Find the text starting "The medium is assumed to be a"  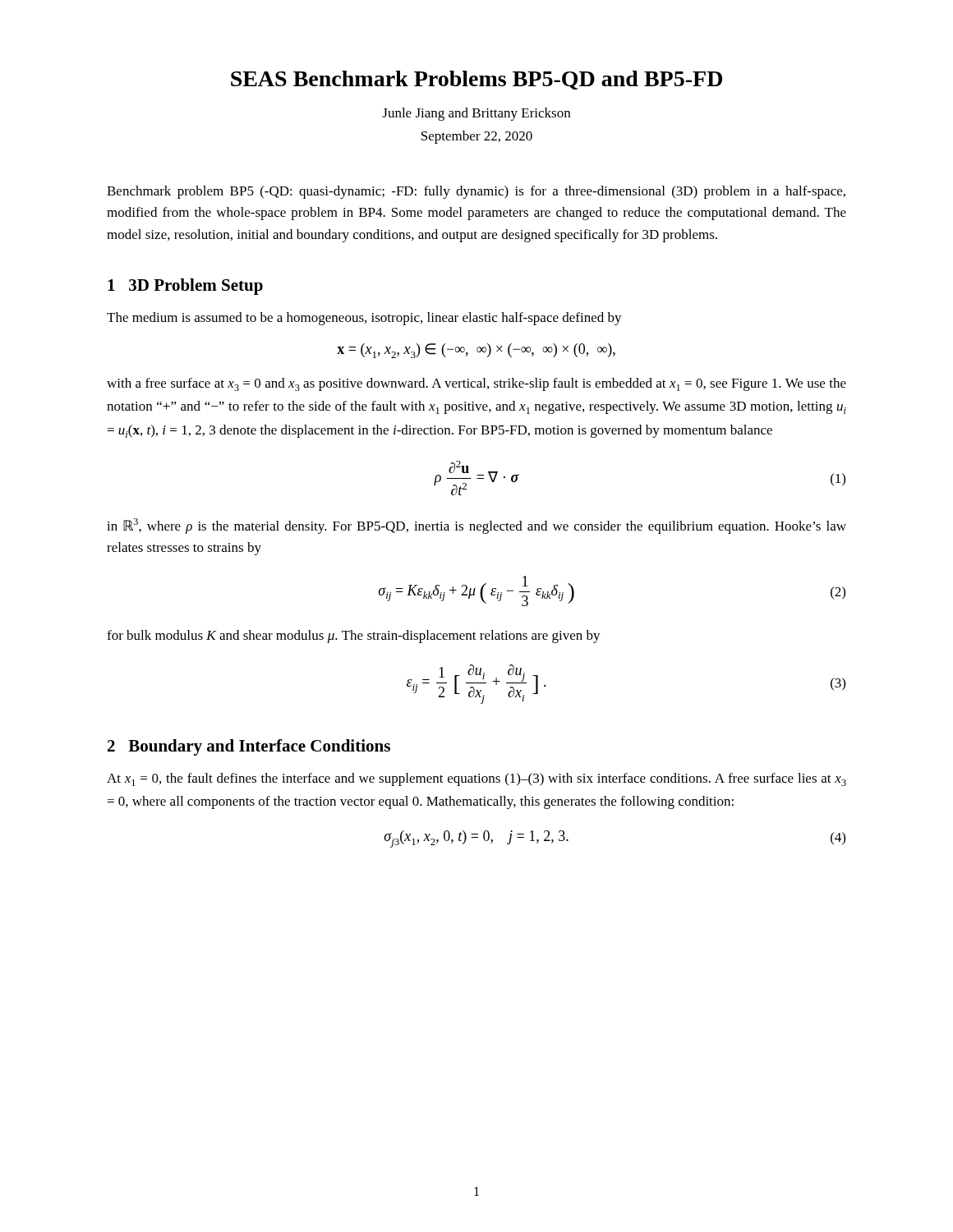coord(364,317)
